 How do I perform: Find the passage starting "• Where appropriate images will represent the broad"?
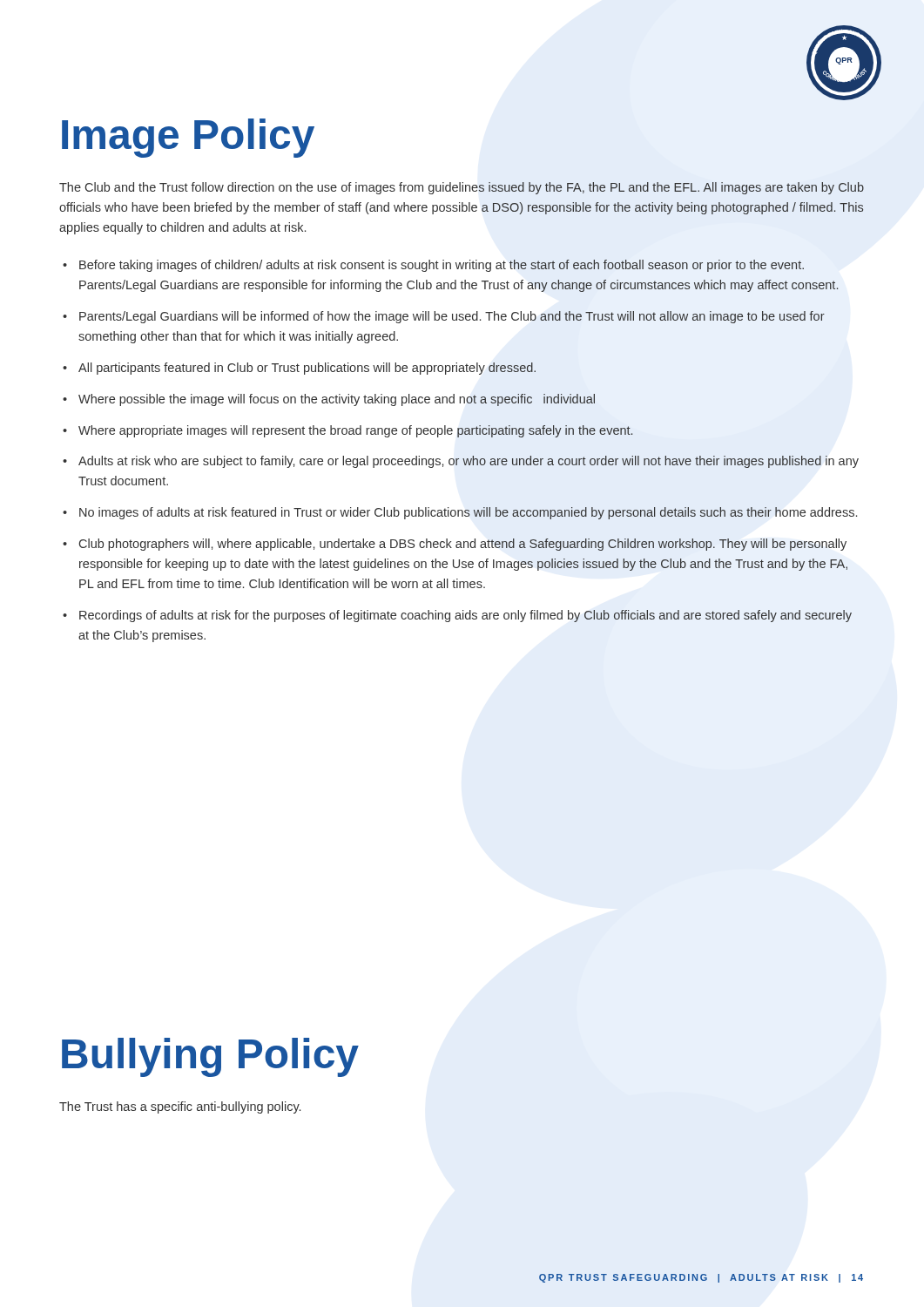348,430
